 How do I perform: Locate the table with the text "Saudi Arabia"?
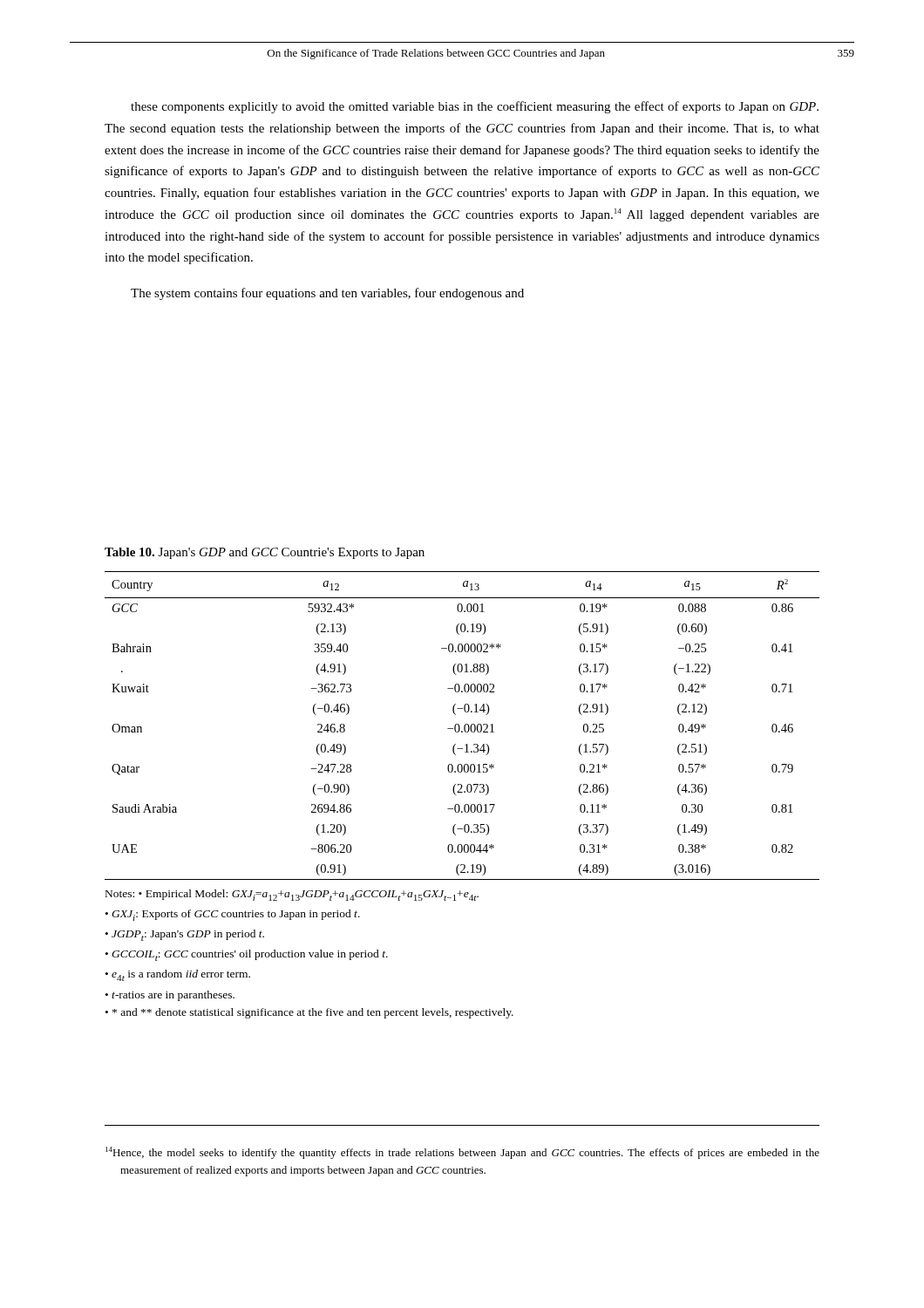coord(462,798)
